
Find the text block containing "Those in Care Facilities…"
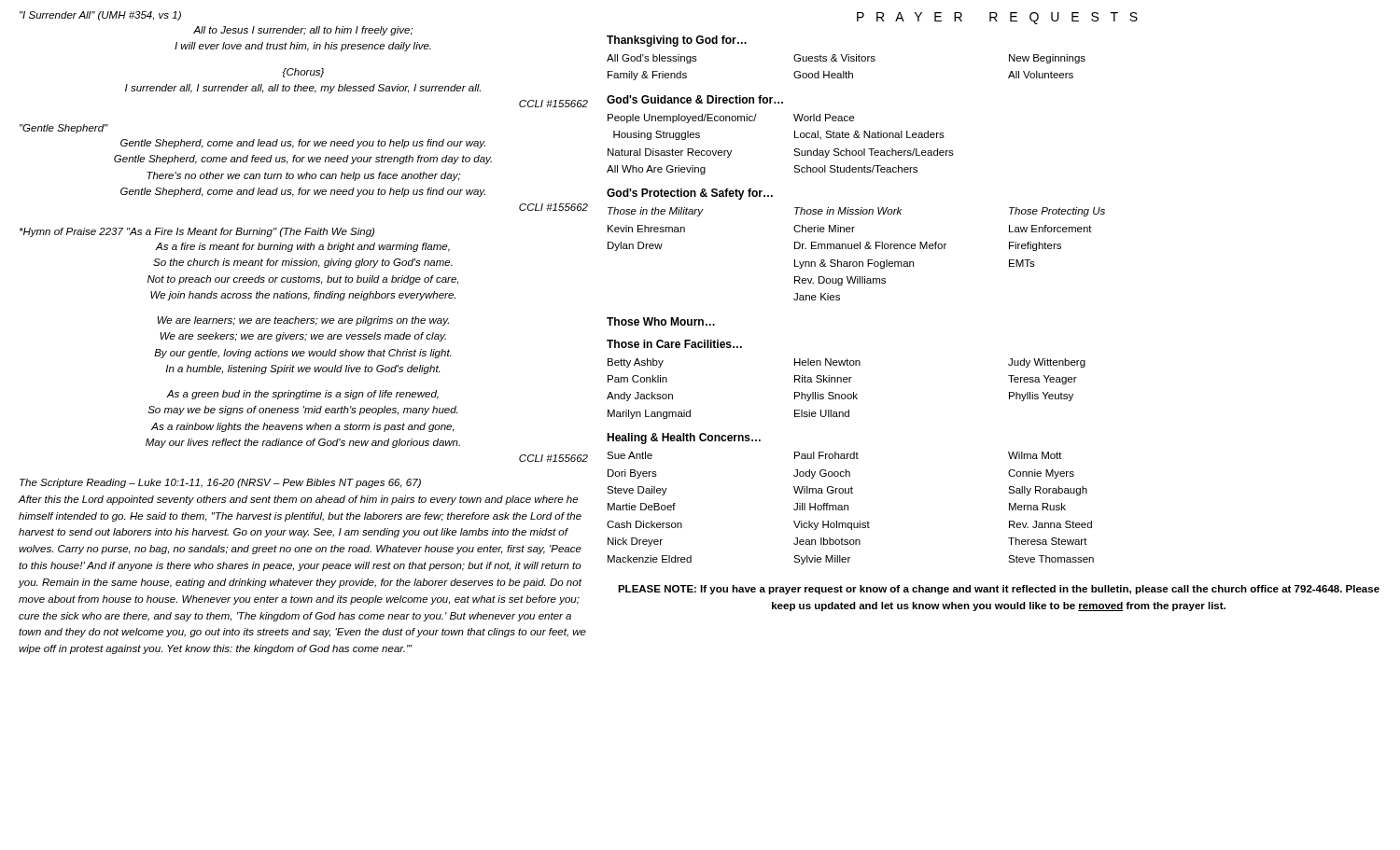(999, 380)
